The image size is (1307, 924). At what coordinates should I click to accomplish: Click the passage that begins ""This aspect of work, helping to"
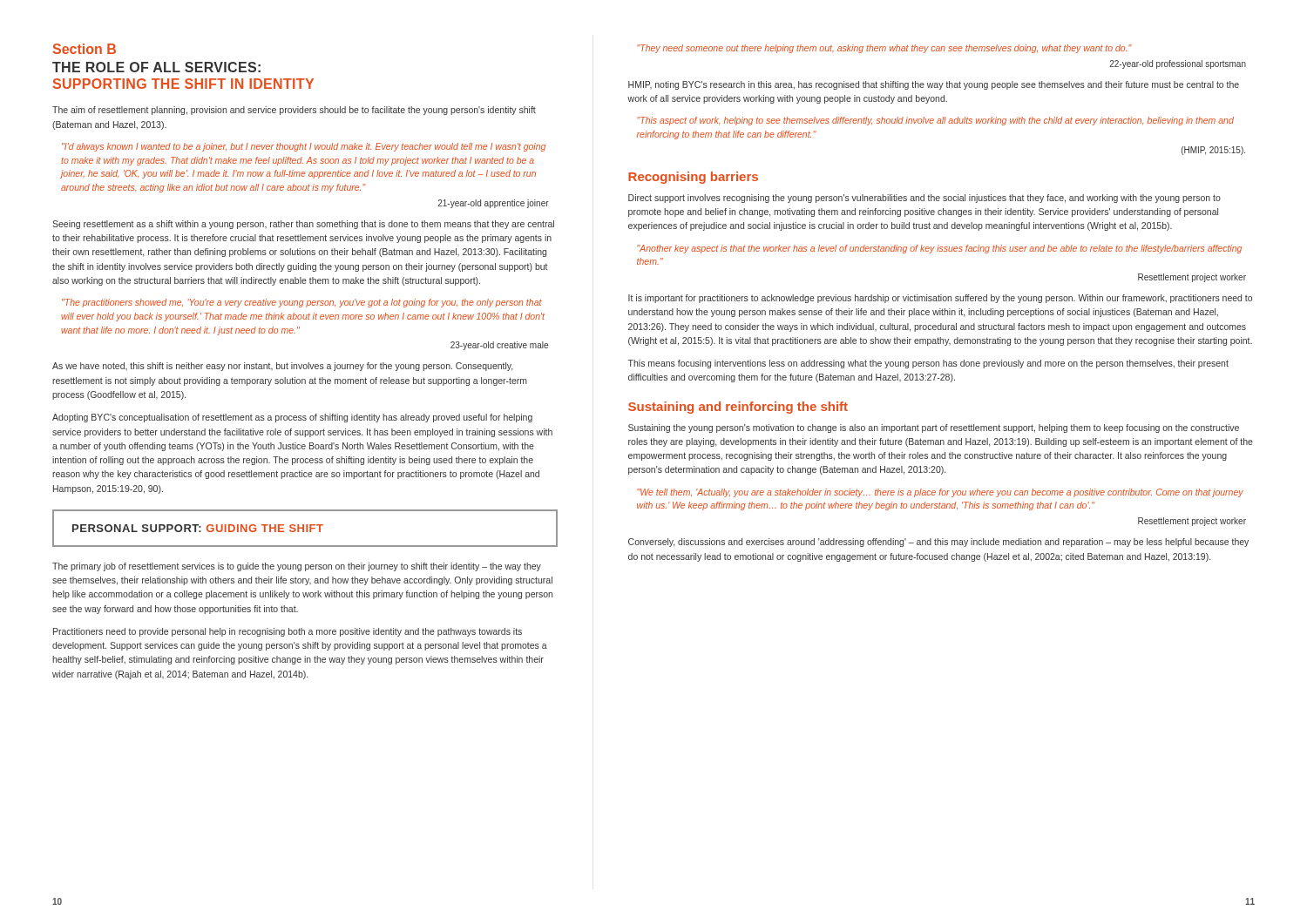pyautogui.click(x=935, y=127)
